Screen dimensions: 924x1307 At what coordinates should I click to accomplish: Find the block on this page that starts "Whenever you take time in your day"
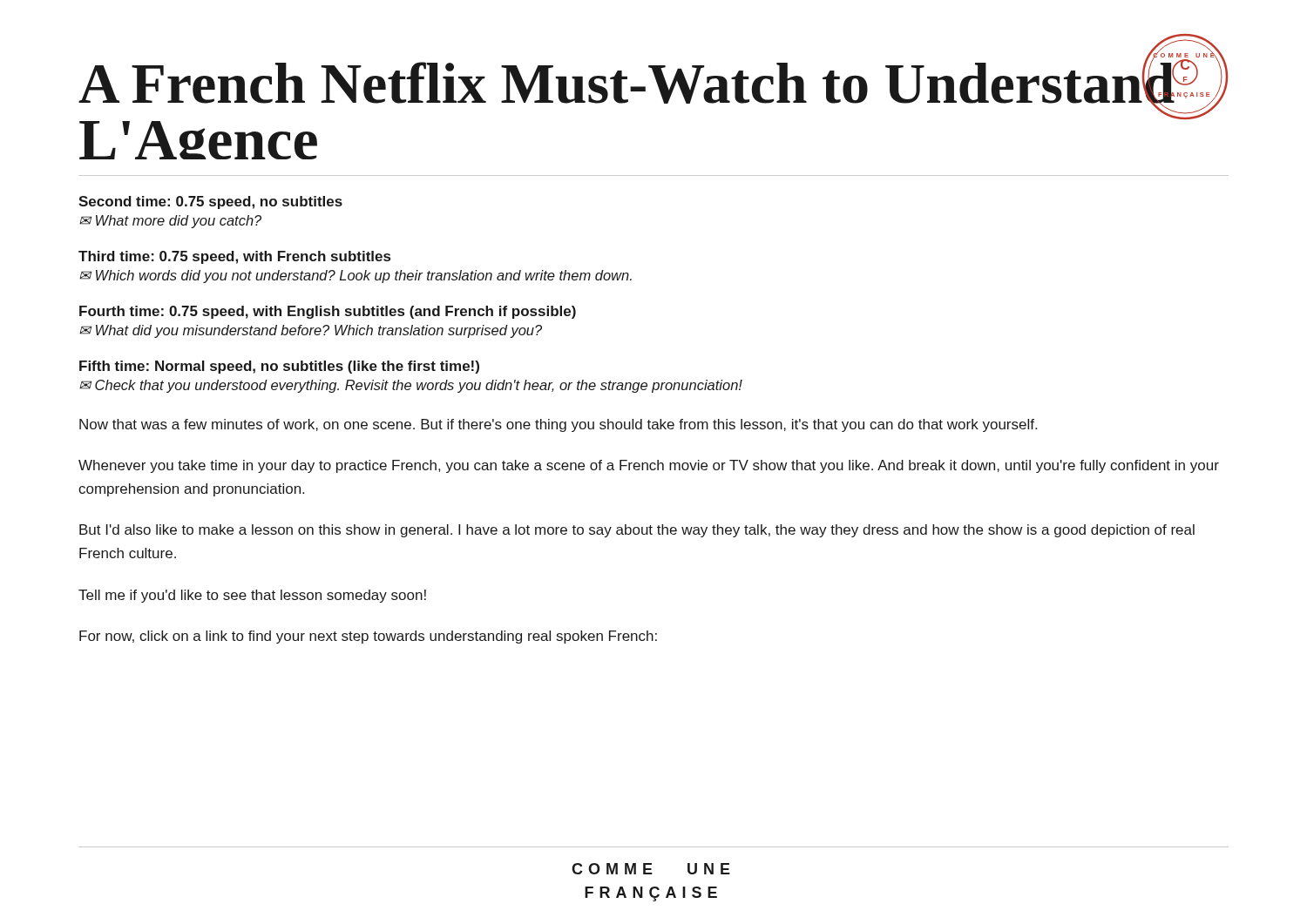click(x=649, y=477)
